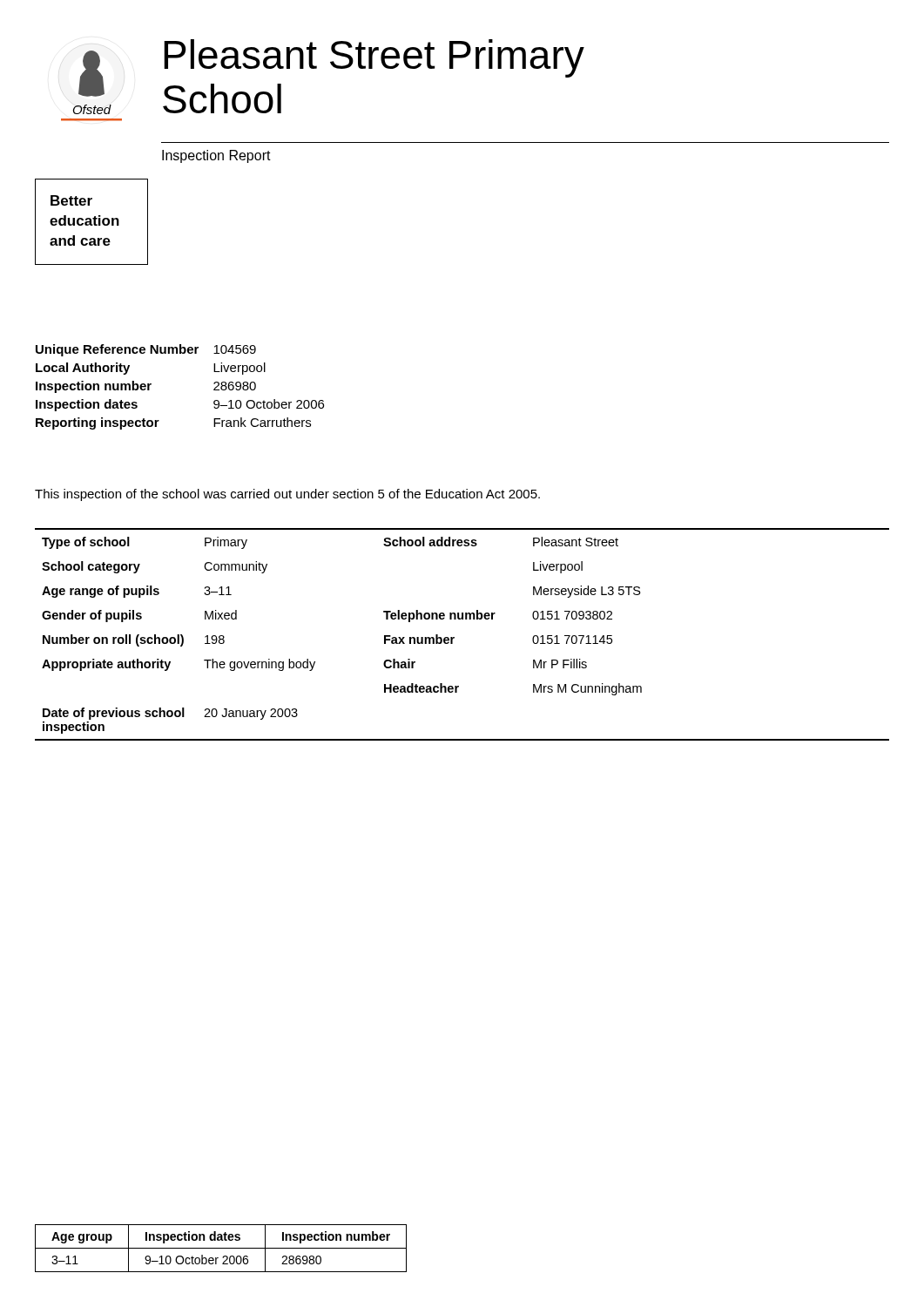Find the text with the text "Inspection Report"
Screen dimensions: 1307x924
tap(216, 156)
